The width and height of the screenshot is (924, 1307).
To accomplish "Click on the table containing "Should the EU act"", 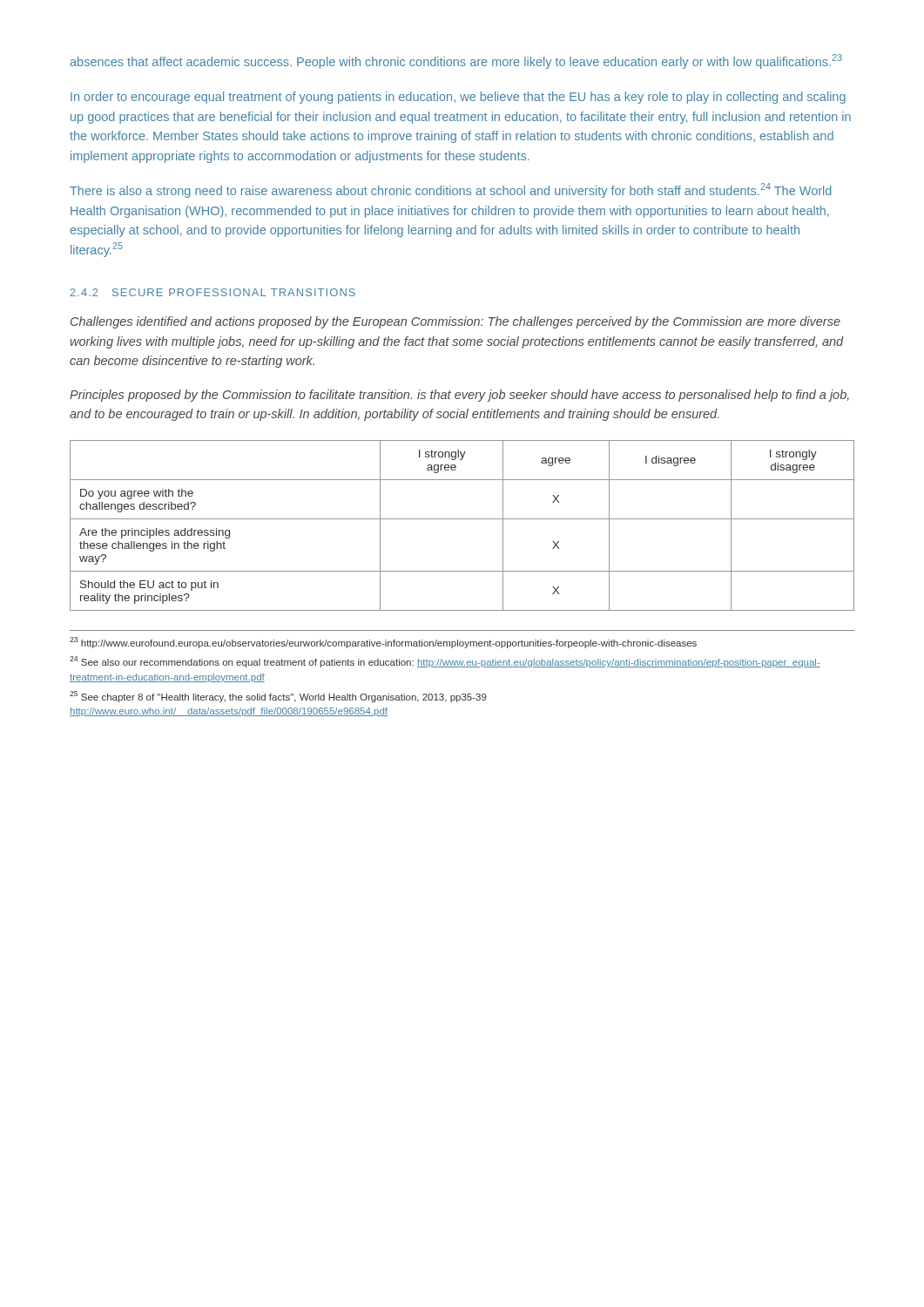I will coord(462,525).
